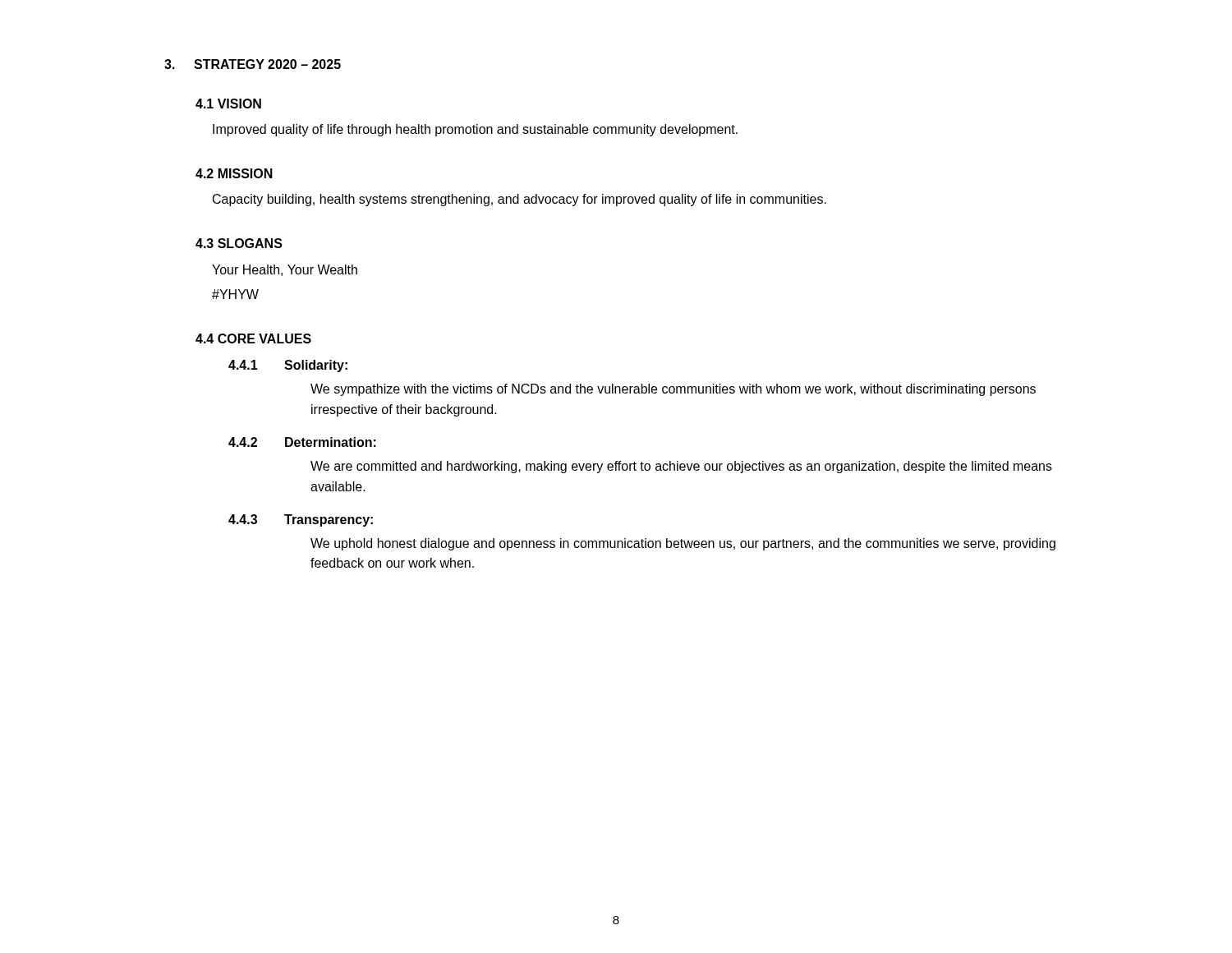
Task: Select the text block starting "4.1 VISION"
Action: (229, 104)
